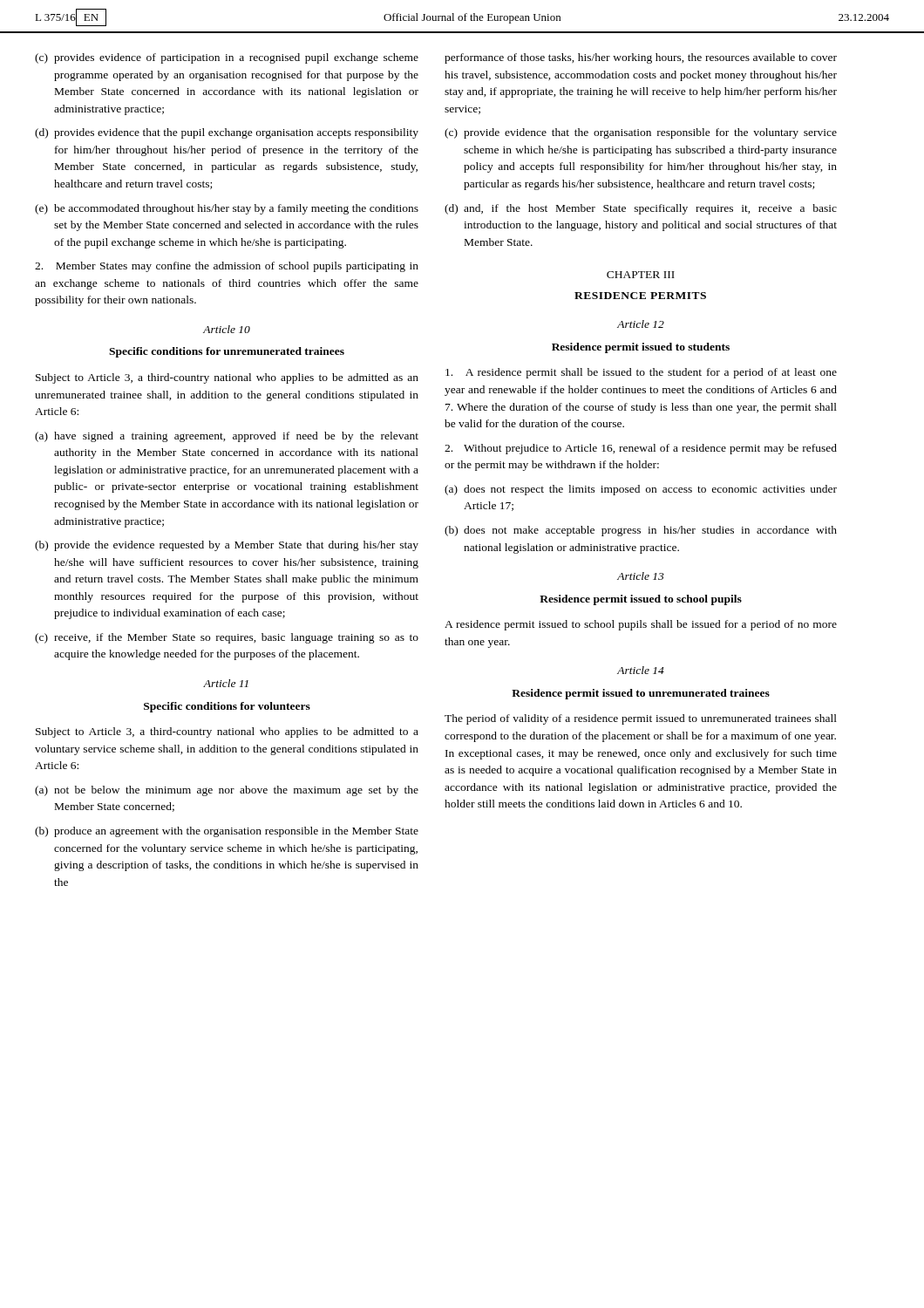This screenshot has width=924, height=1308.
Task: Click on the passage starting "A residence permit shall be"
Action: [641, 398]
